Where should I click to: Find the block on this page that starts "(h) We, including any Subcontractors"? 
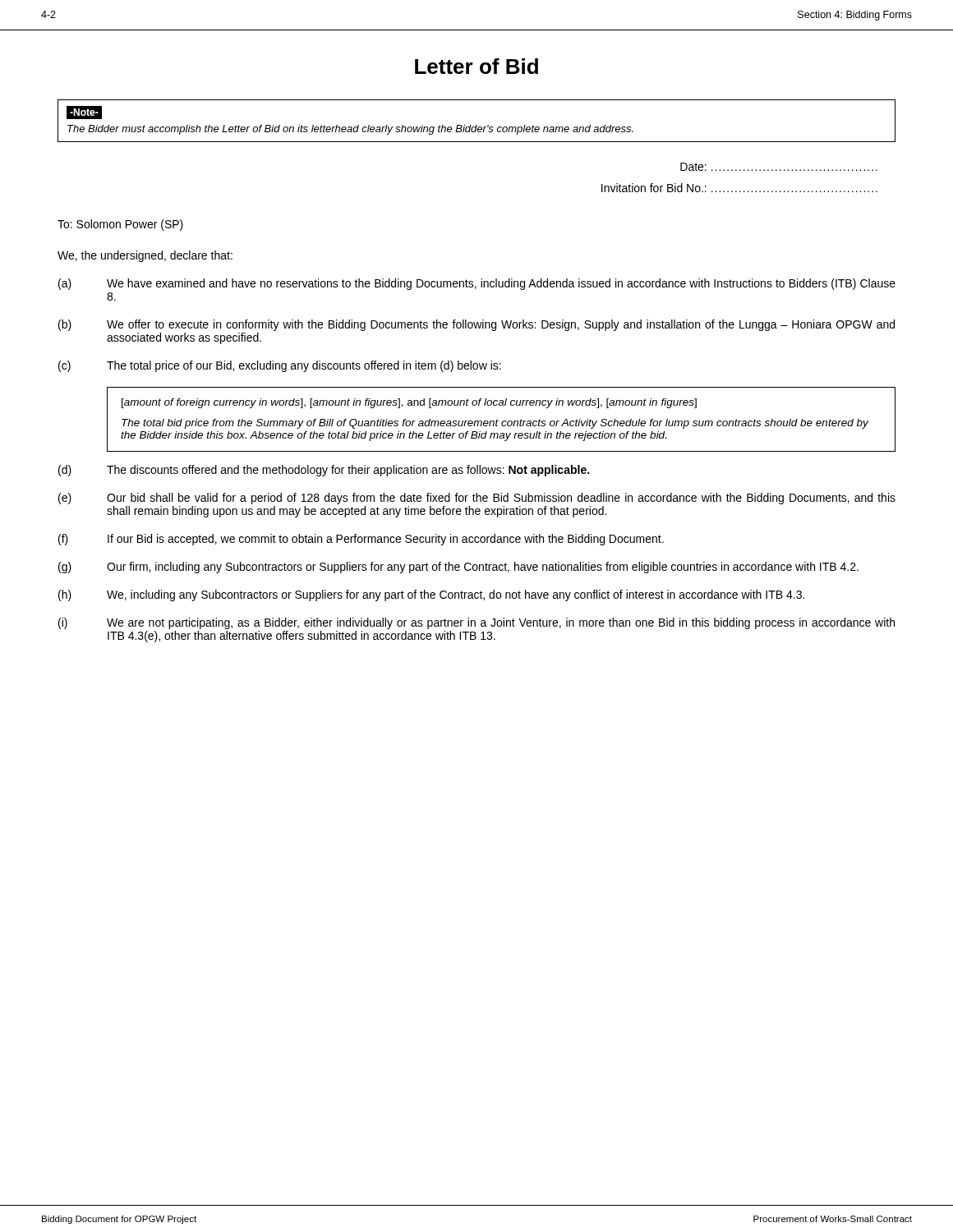point(476,595)
